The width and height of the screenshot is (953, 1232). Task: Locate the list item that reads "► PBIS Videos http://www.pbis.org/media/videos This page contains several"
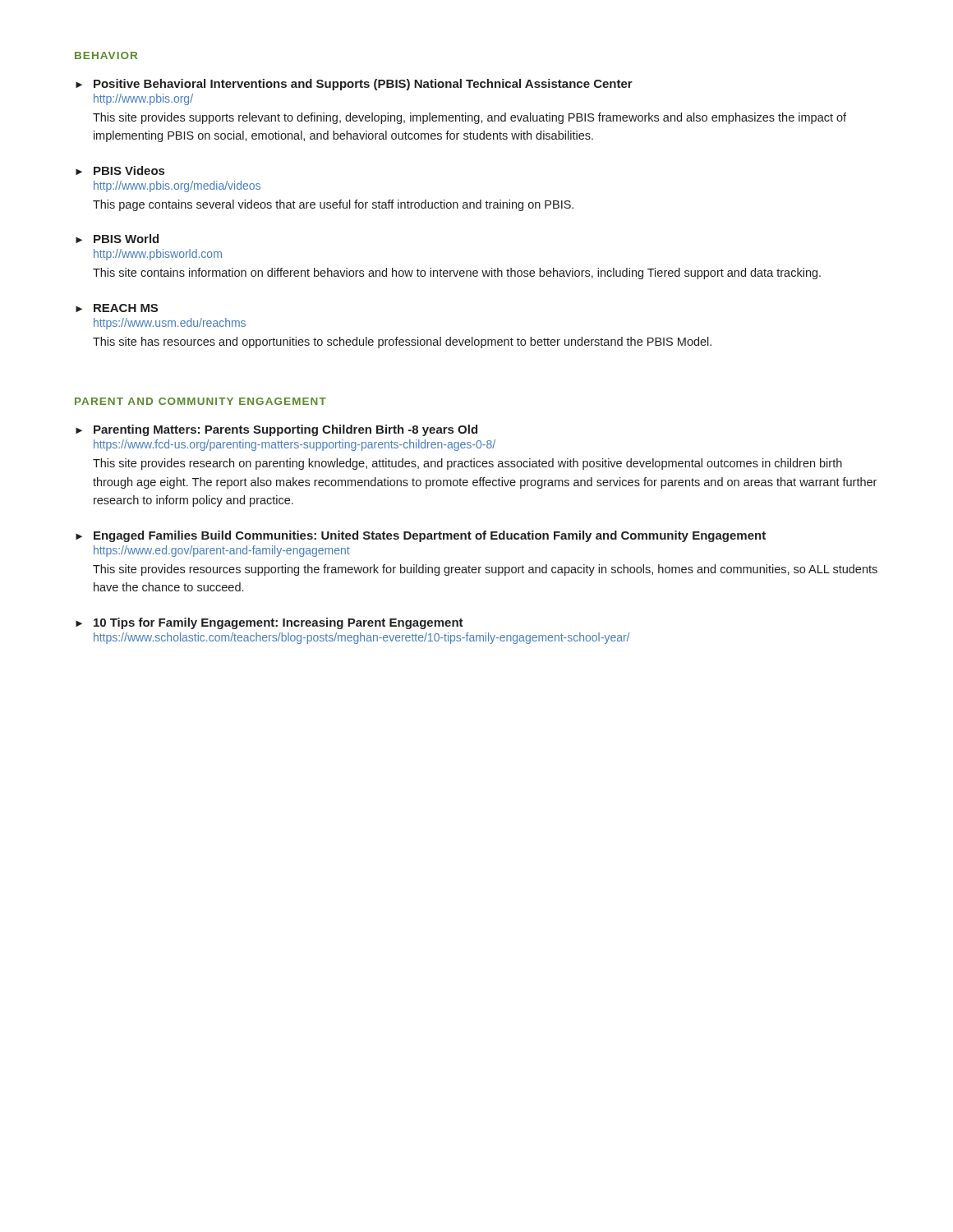pyautogui.click(x=476, y=189)
